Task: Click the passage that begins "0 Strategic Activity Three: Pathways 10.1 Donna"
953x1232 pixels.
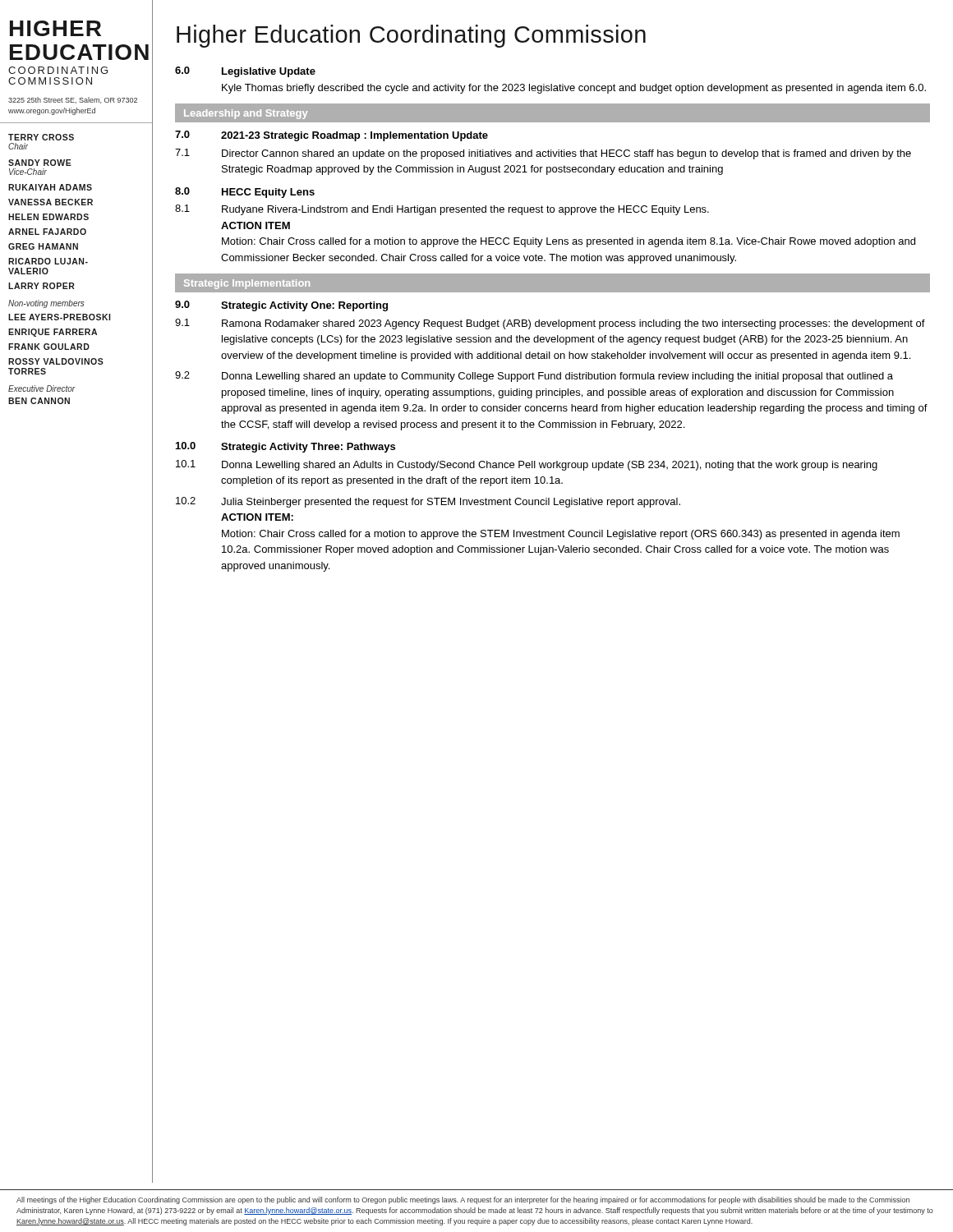Action: tap(553, 506)
